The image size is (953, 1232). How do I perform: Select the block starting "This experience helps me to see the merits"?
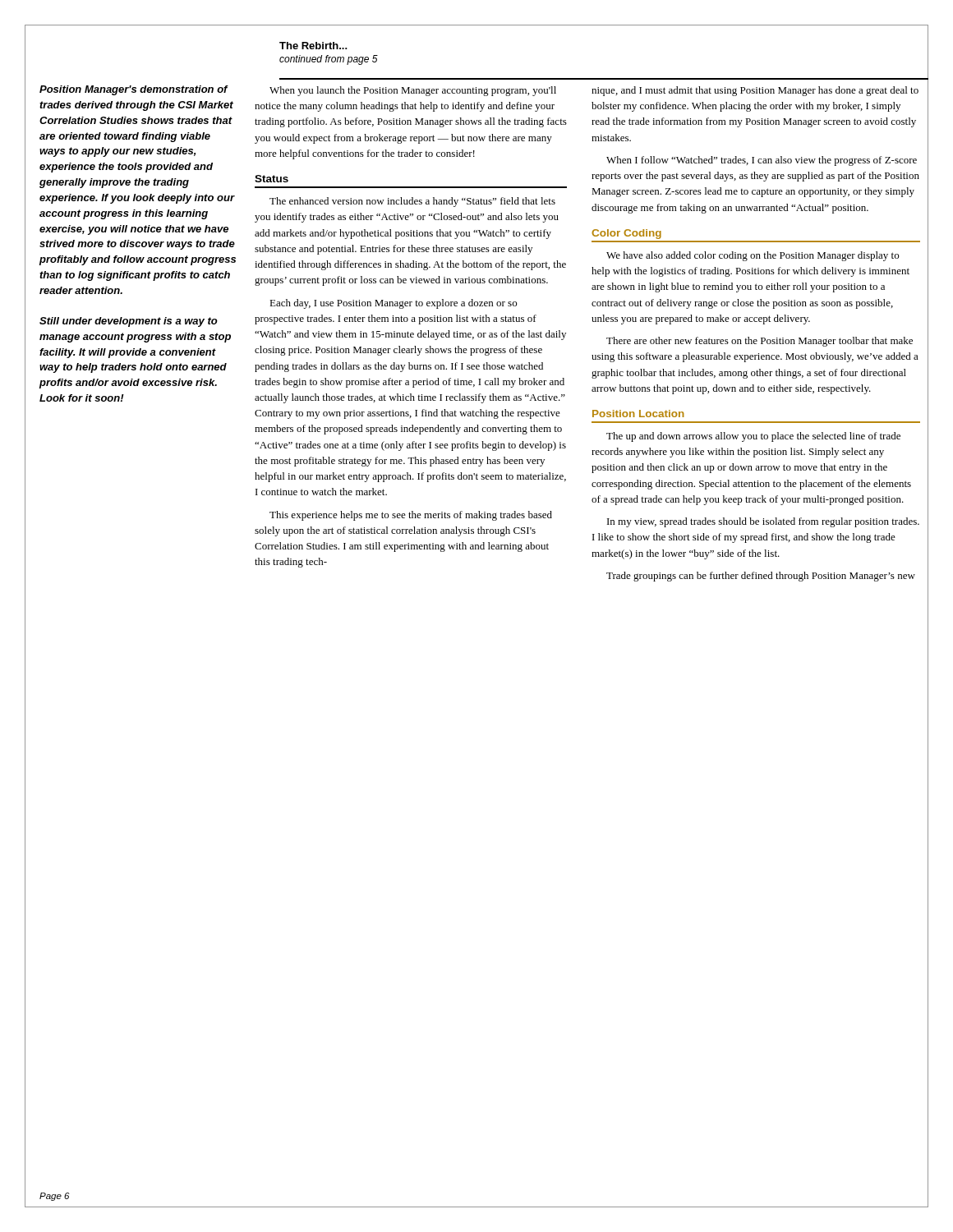(403, 538)
